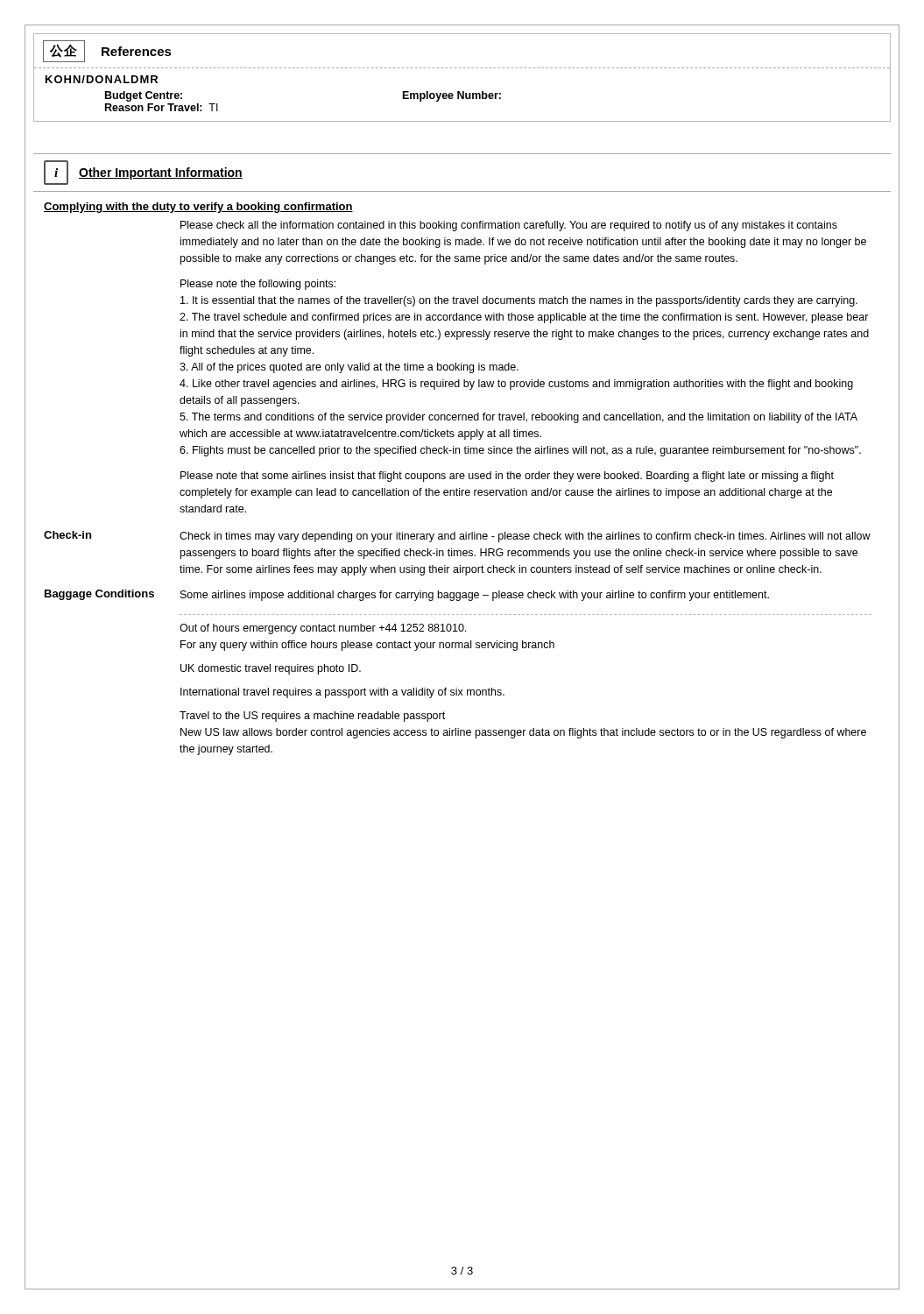This screenshot has width=924, height=1314.
Task: Find the block on this page that starts "Out of hours emergency contact number"
Action: [x=367, y=636]
